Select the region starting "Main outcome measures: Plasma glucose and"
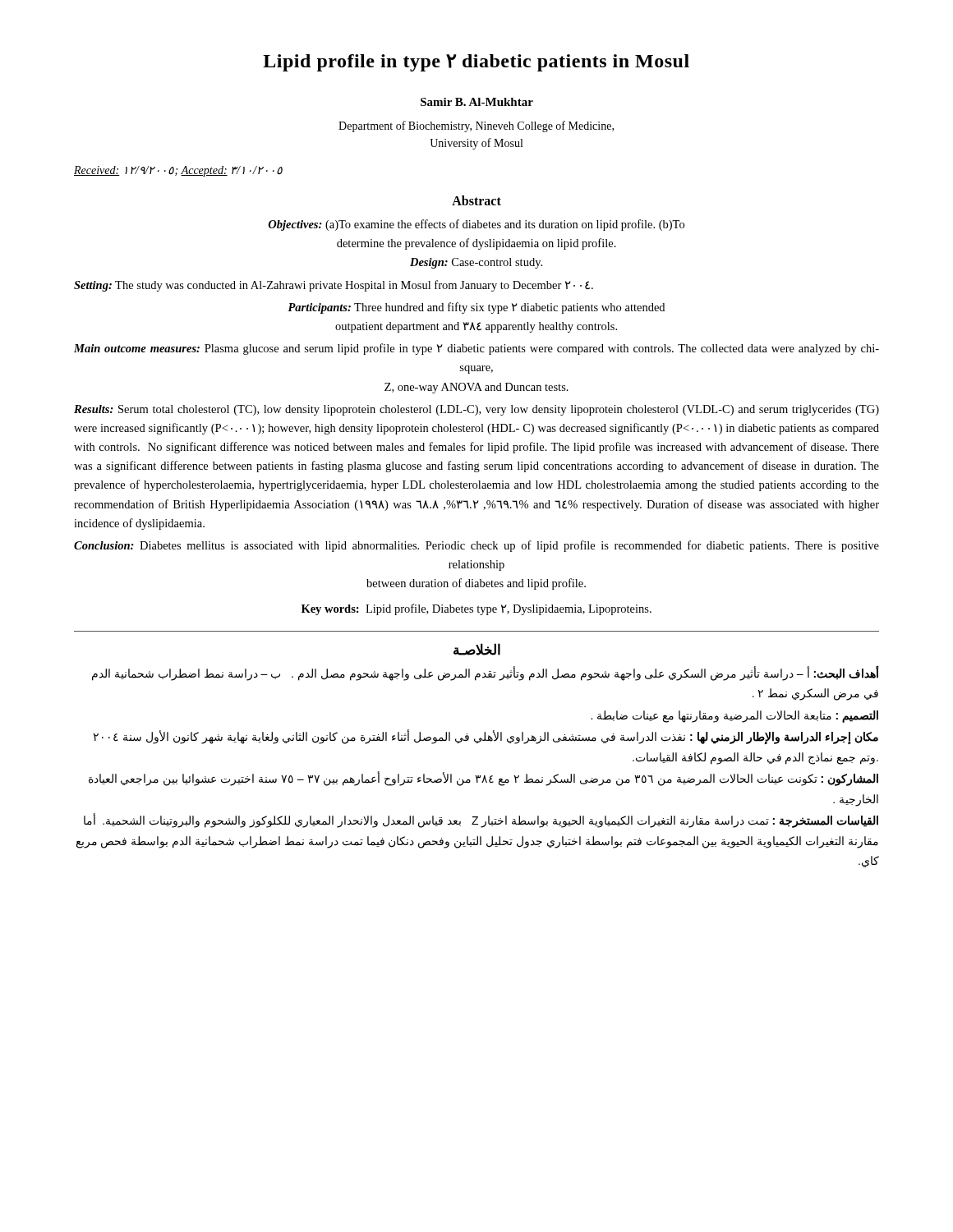Screen dimensions: 1232x953 tap(476, 367)
